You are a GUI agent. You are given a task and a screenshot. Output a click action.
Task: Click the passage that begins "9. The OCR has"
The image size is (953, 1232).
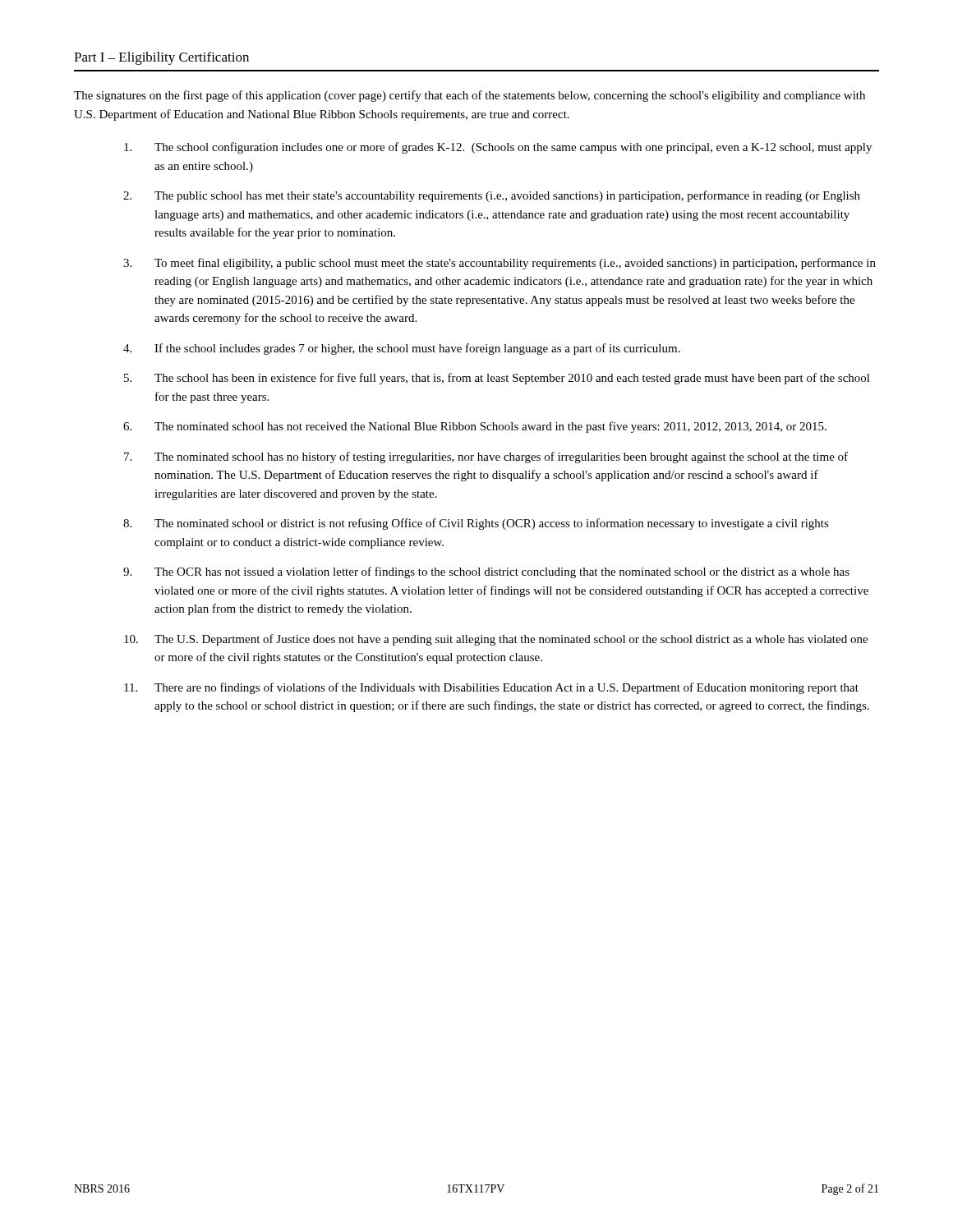[x=501, y=590]
